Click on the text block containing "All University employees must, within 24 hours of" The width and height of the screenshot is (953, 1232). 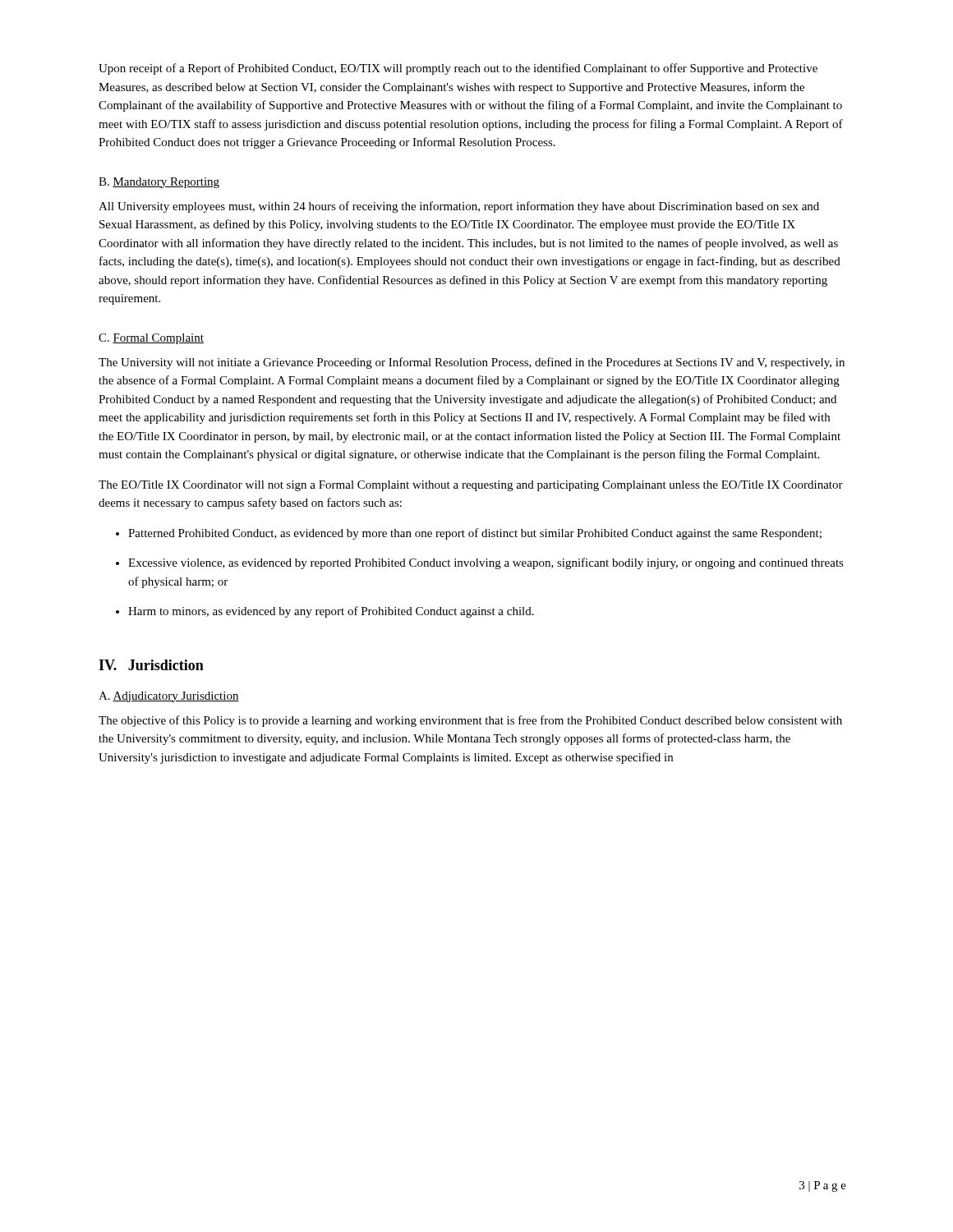472,252
